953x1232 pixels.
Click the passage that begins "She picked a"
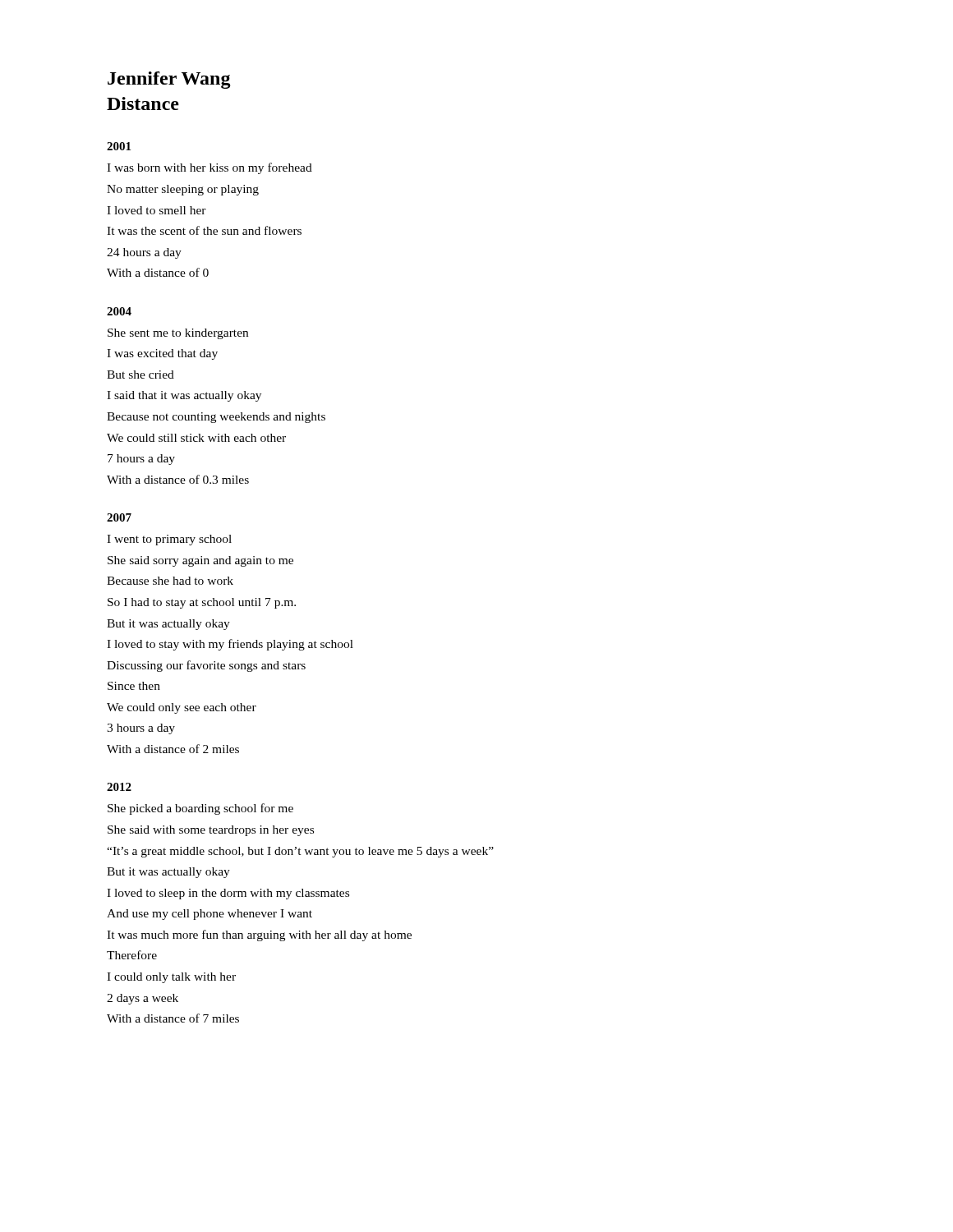[x=200, y=809]
